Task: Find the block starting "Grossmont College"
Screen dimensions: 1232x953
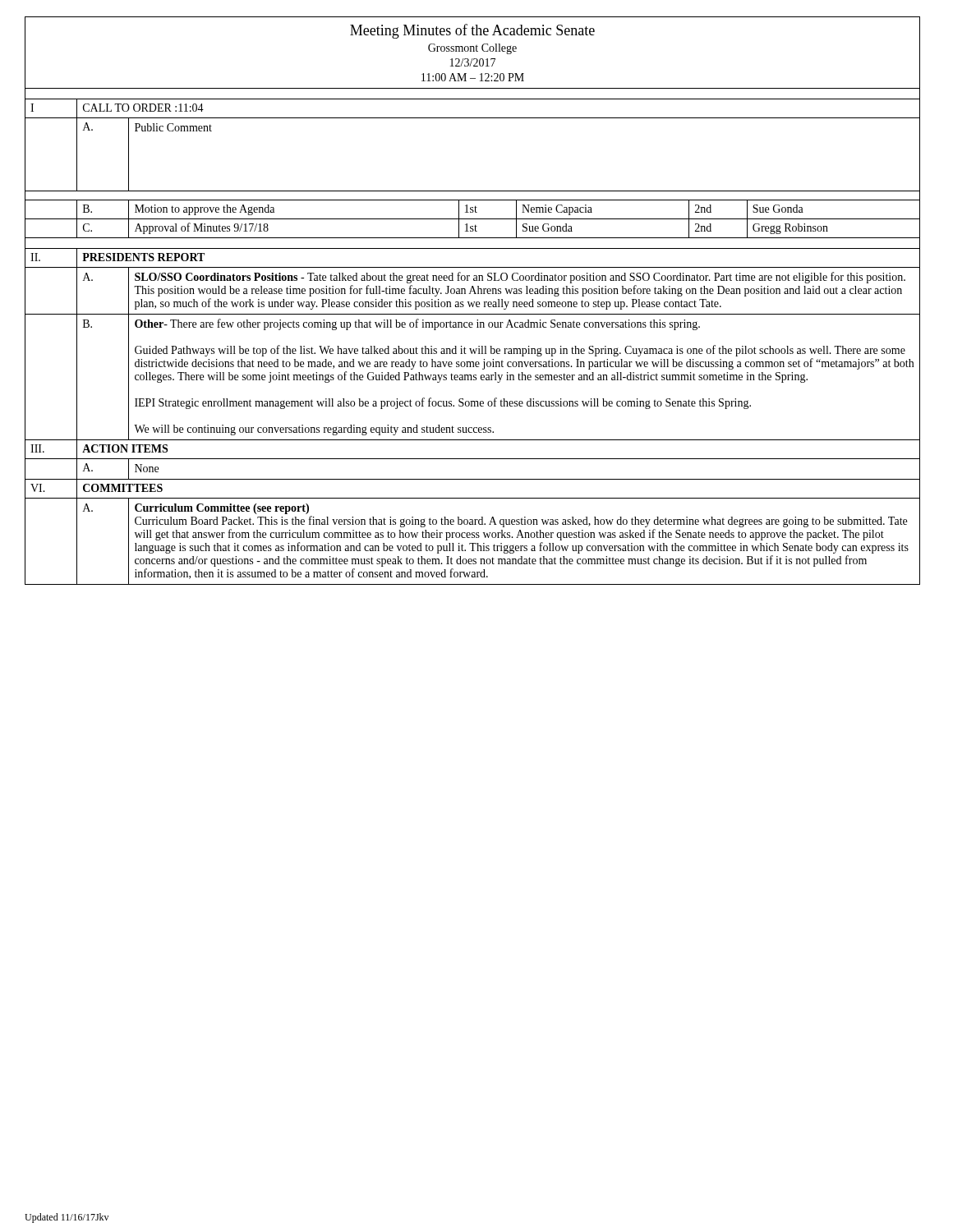Action: coord(472,48)
